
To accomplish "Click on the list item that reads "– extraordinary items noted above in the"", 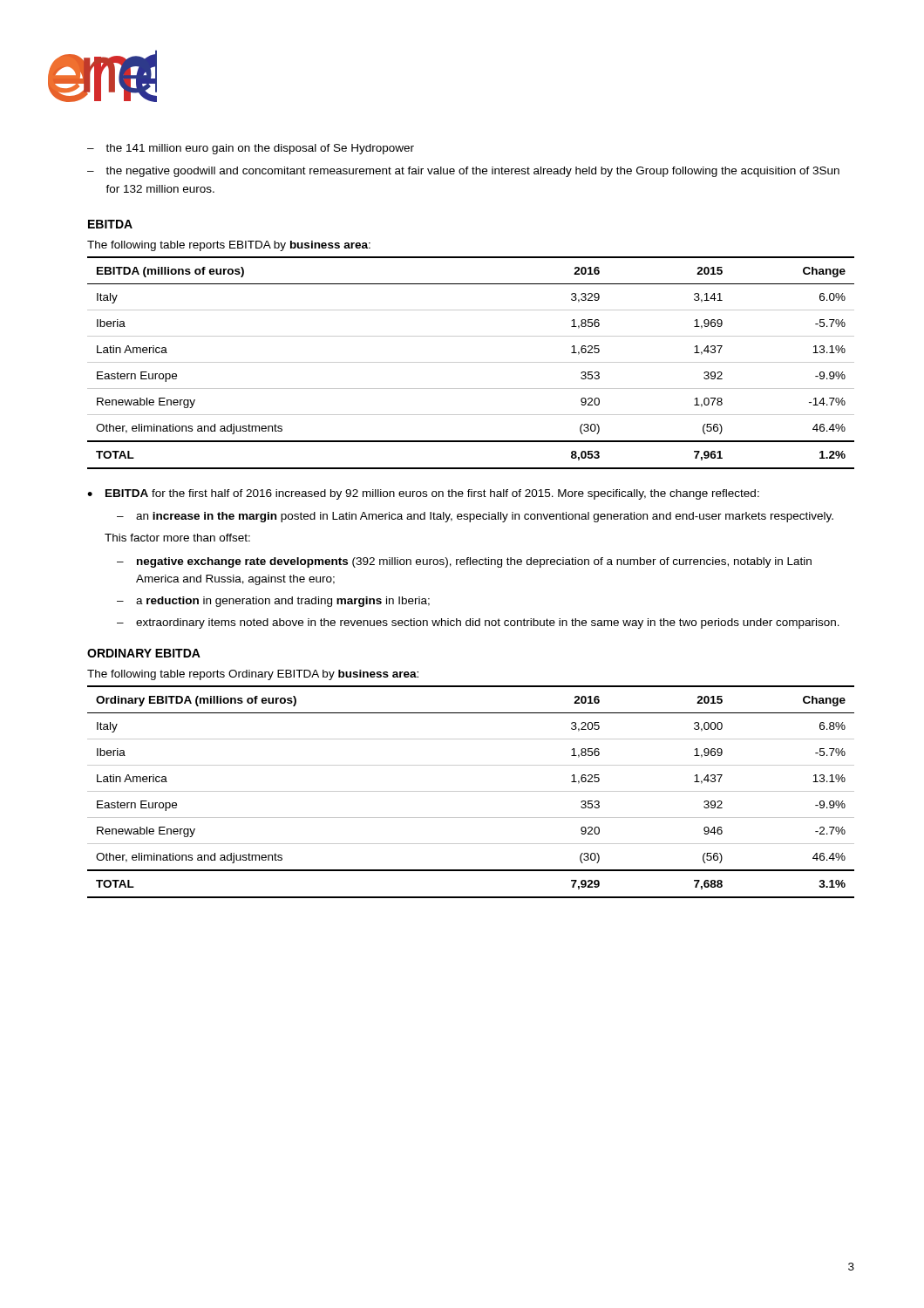I will tap(478, 623).
